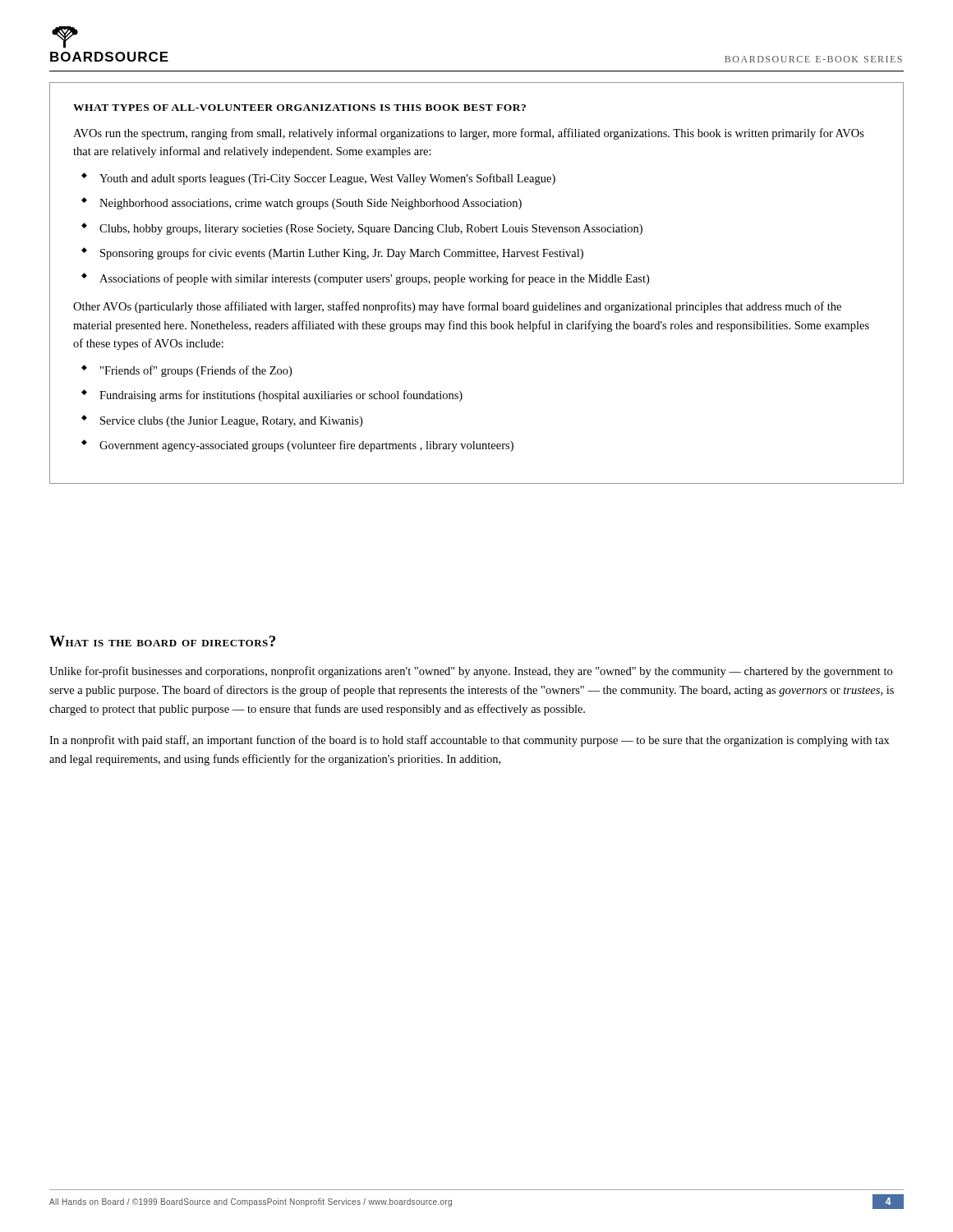Click the passage that begins "Fundraising arms for institutions (hospital auxiliaries"
This screenshot has height=1232, width=953.
point(281,395)
